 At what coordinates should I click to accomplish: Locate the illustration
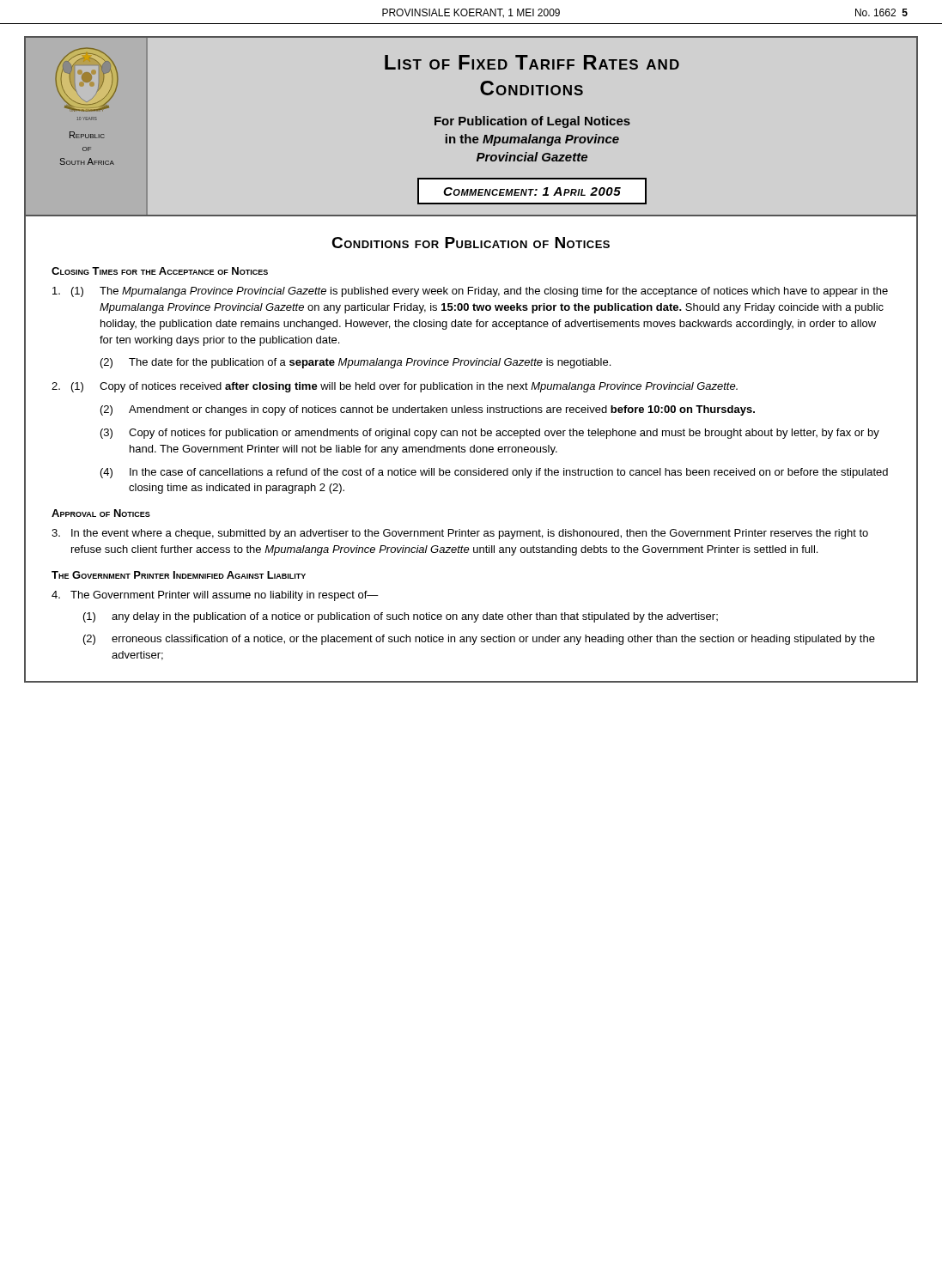87,85
